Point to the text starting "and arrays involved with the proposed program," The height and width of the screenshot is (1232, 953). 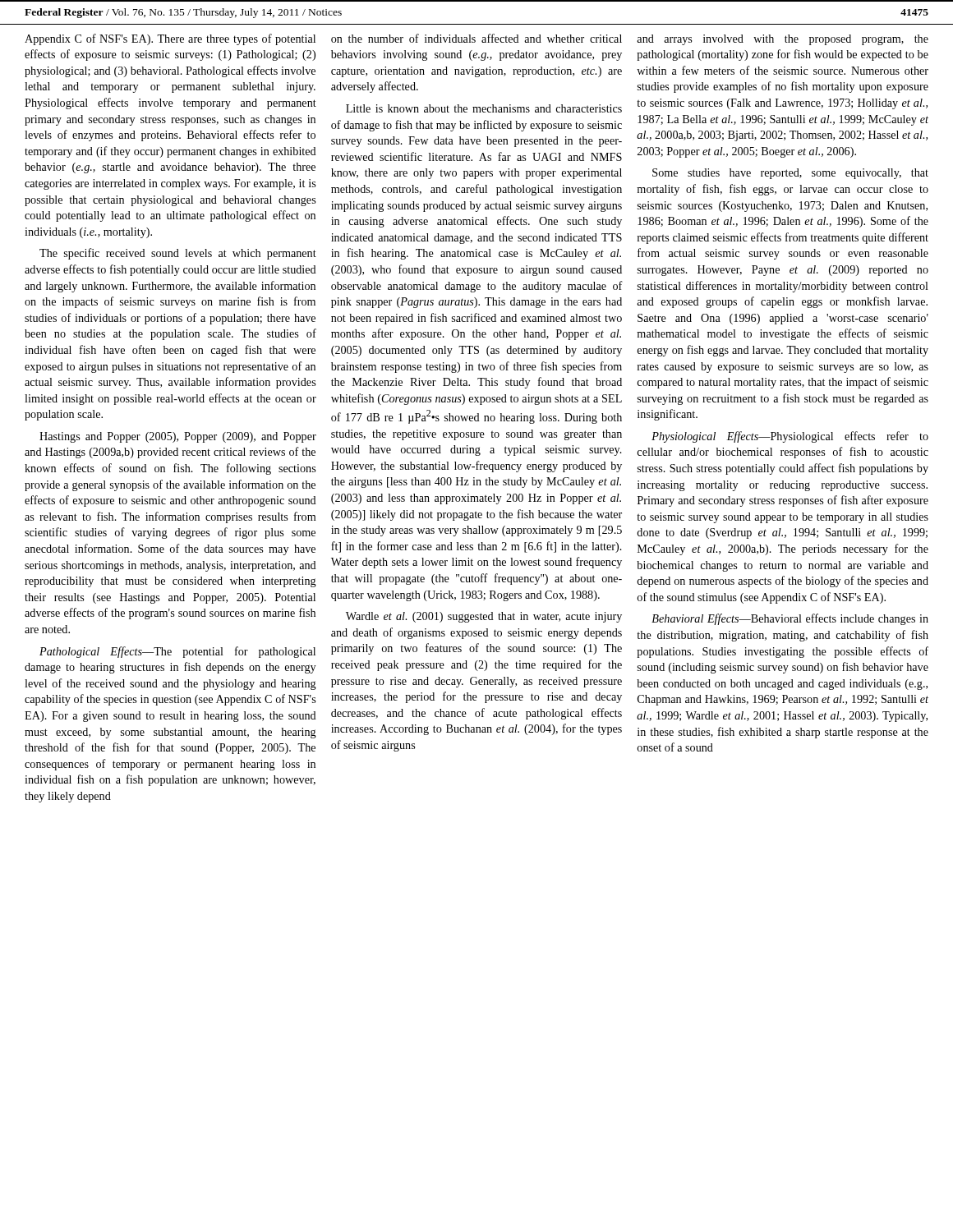783,95
